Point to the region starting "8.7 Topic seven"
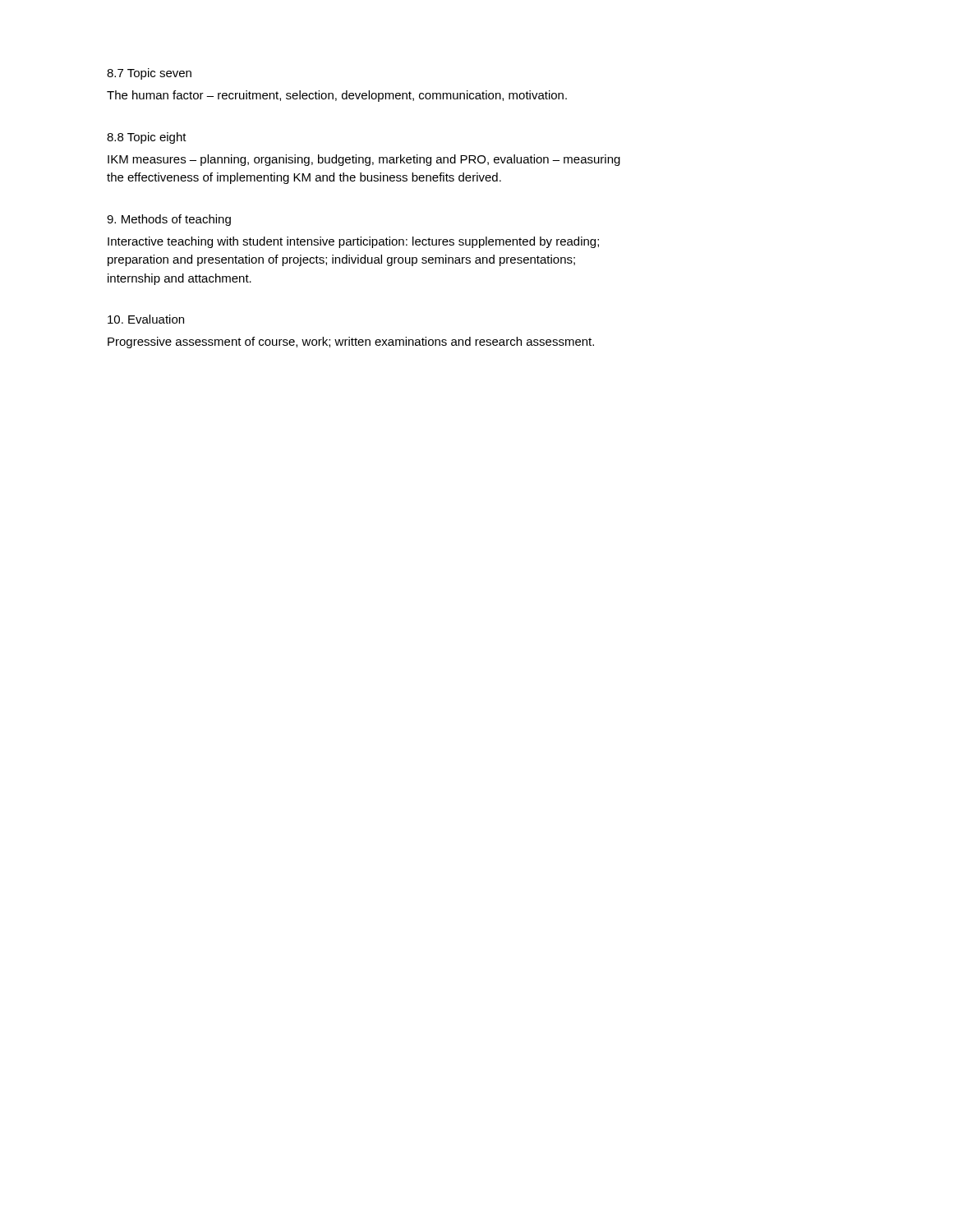953x1232 pixels. 150,73
